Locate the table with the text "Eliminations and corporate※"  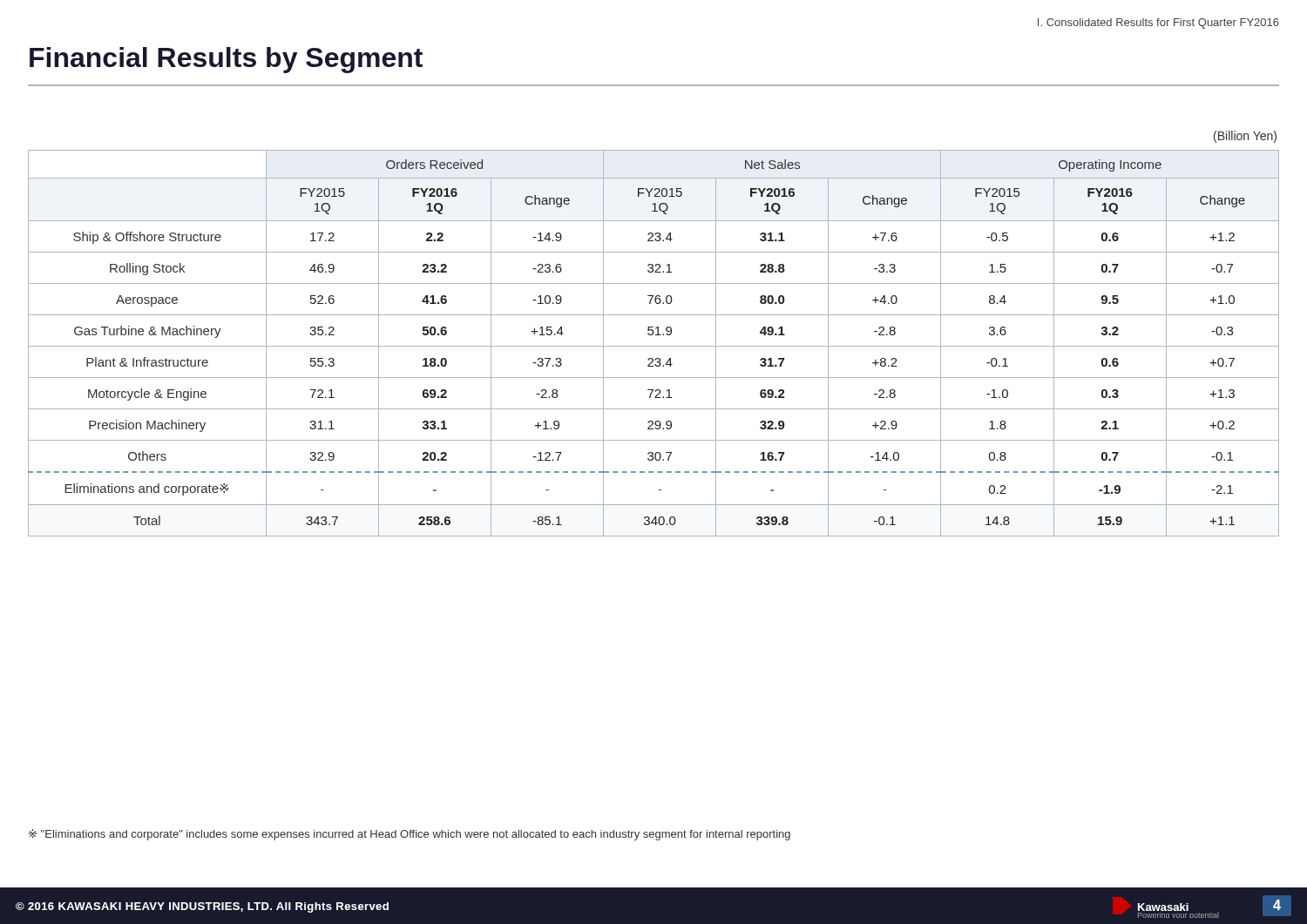(654, 343)
